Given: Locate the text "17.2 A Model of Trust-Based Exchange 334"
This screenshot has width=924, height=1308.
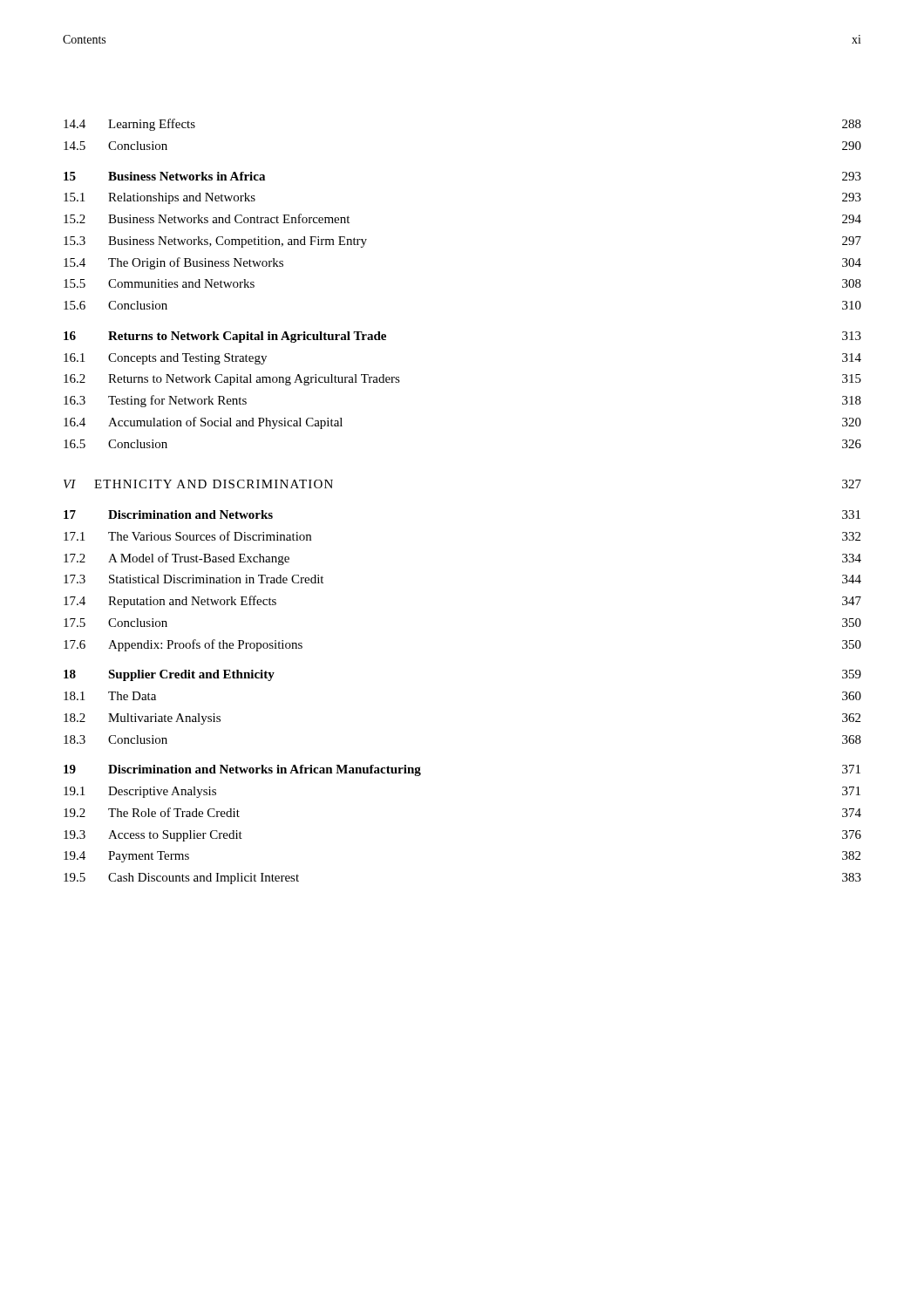Looking at the screenshot, I should click(203, 559).
